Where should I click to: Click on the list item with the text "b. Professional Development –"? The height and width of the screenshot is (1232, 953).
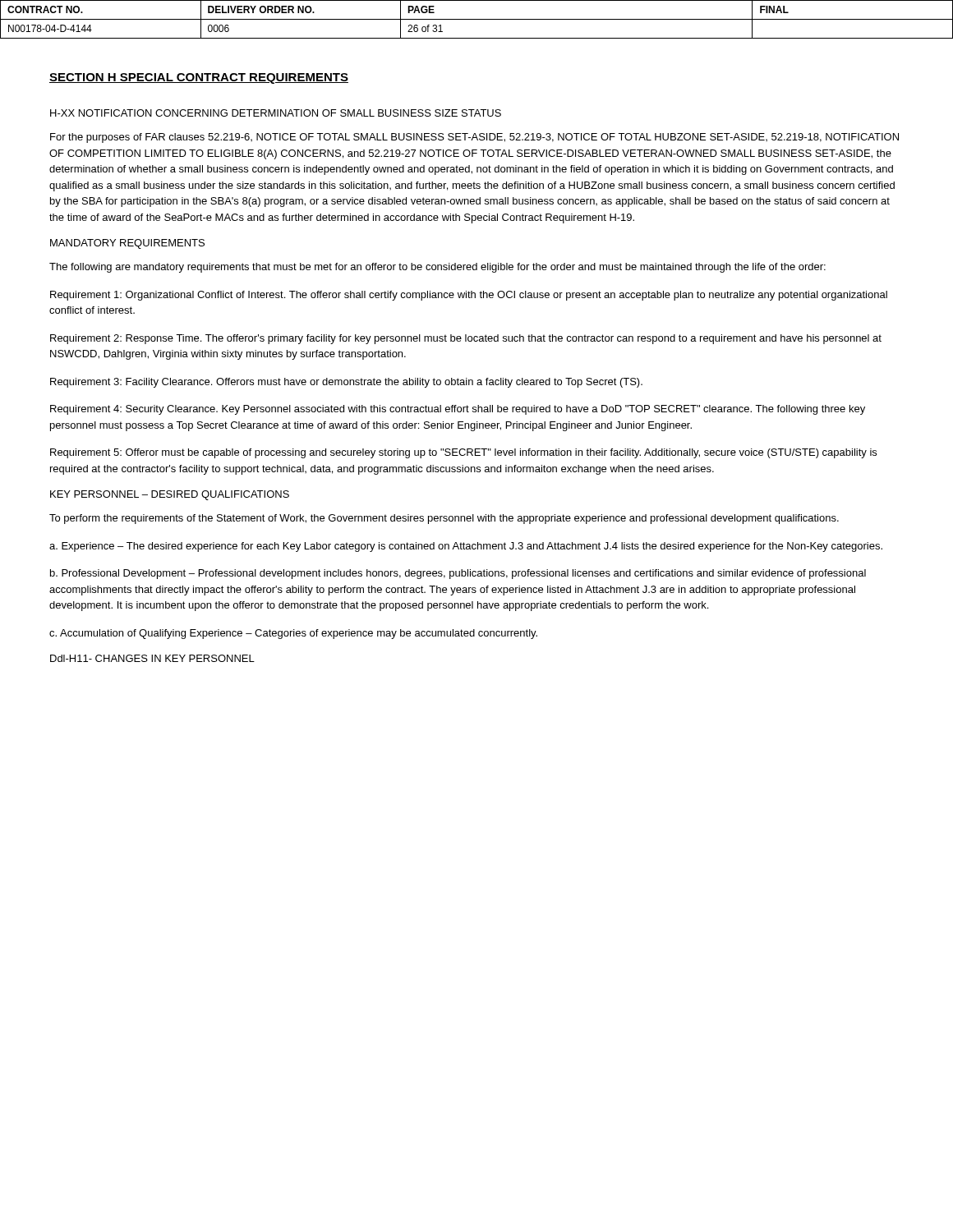click(x=458, y=589)
